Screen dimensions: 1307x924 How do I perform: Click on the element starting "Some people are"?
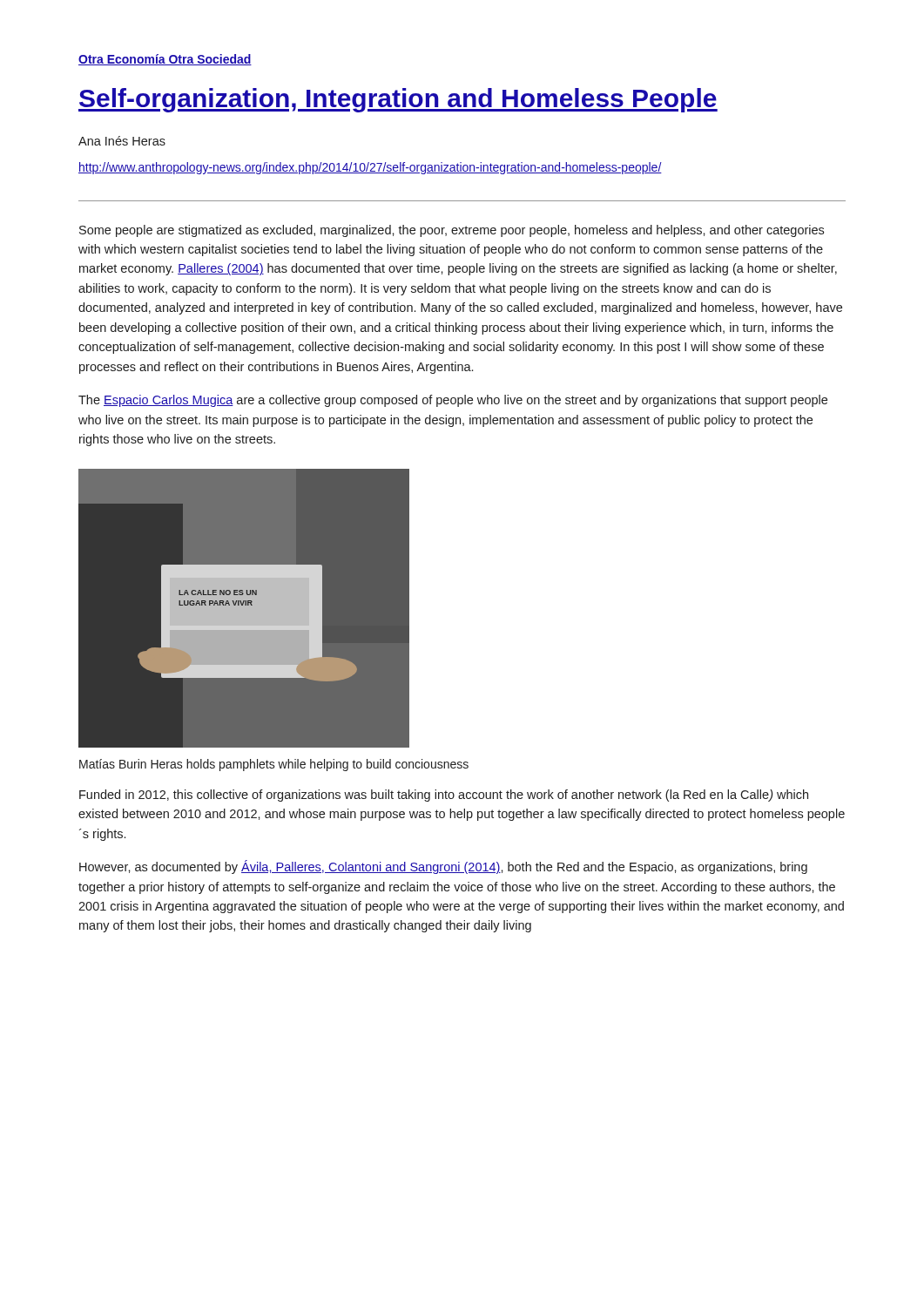pos(461,298)
